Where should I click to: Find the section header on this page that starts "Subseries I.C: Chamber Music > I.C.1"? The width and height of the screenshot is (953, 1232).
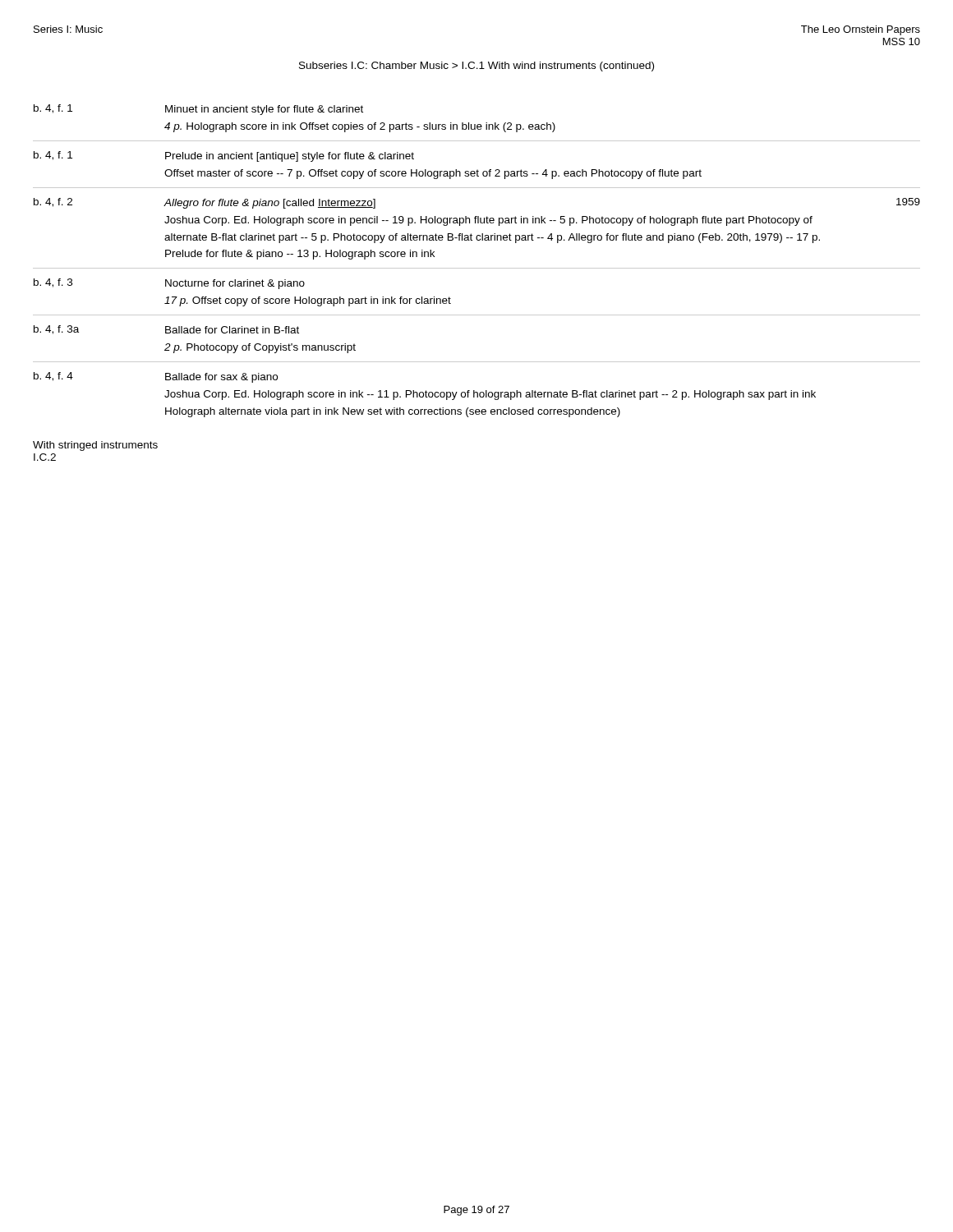pyautogui.click(x=476, y=65)
